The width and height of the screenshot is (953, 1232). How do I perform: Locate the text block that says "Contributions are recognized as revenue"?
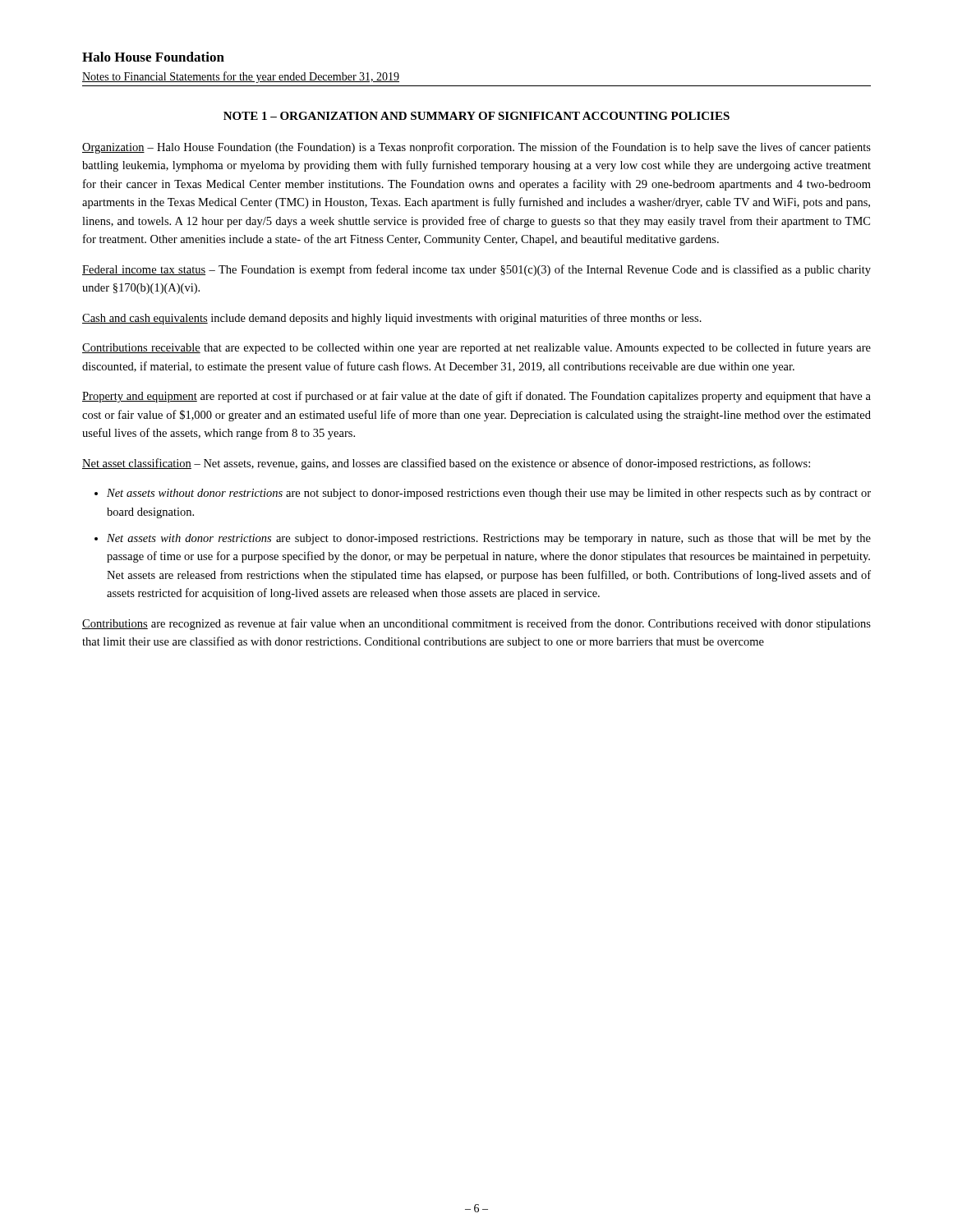476,633
